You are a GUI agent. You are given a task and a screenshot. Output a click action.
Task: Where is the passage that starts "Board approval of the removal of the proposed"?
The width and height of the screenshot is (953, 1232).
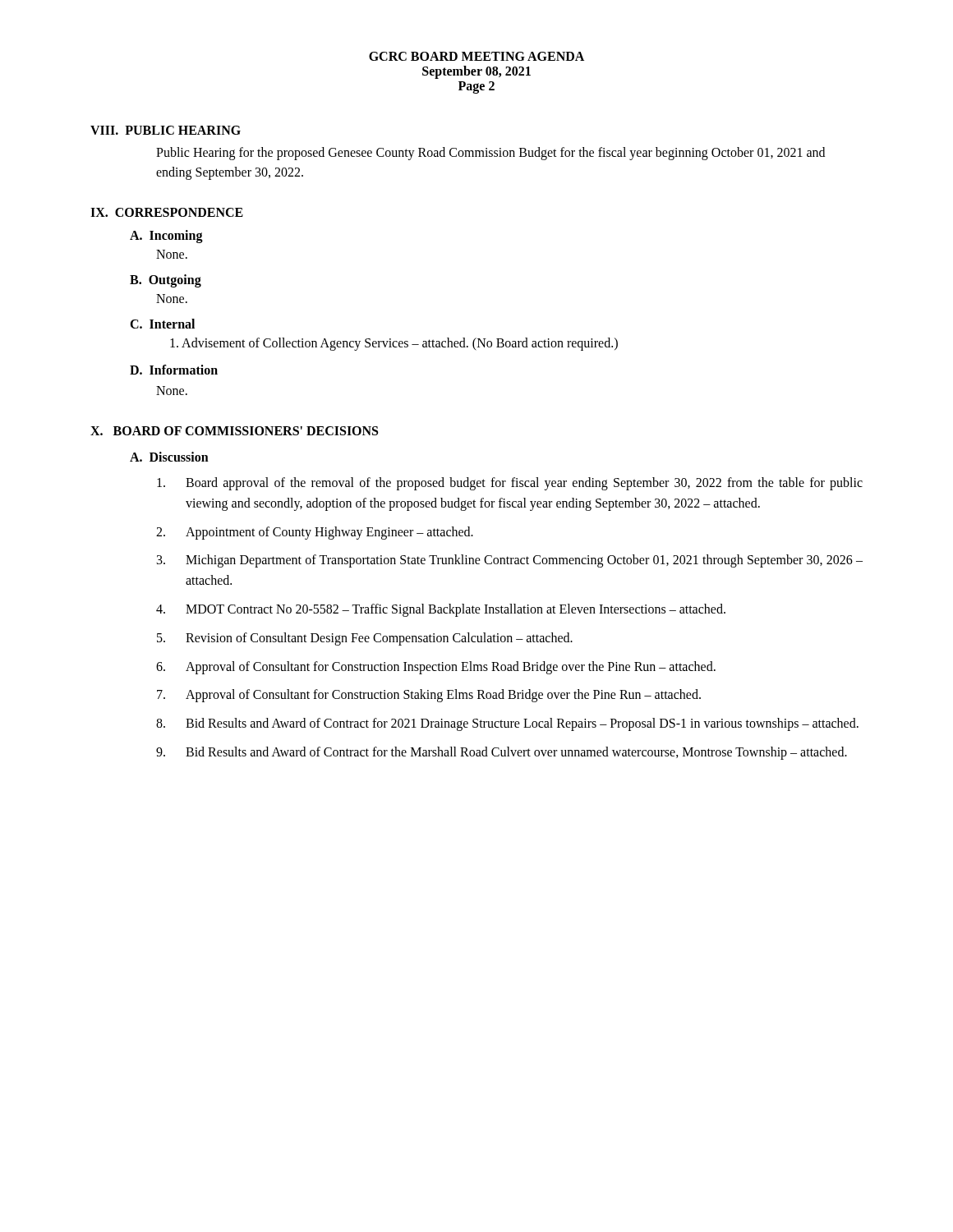click(x=509, y=493)
